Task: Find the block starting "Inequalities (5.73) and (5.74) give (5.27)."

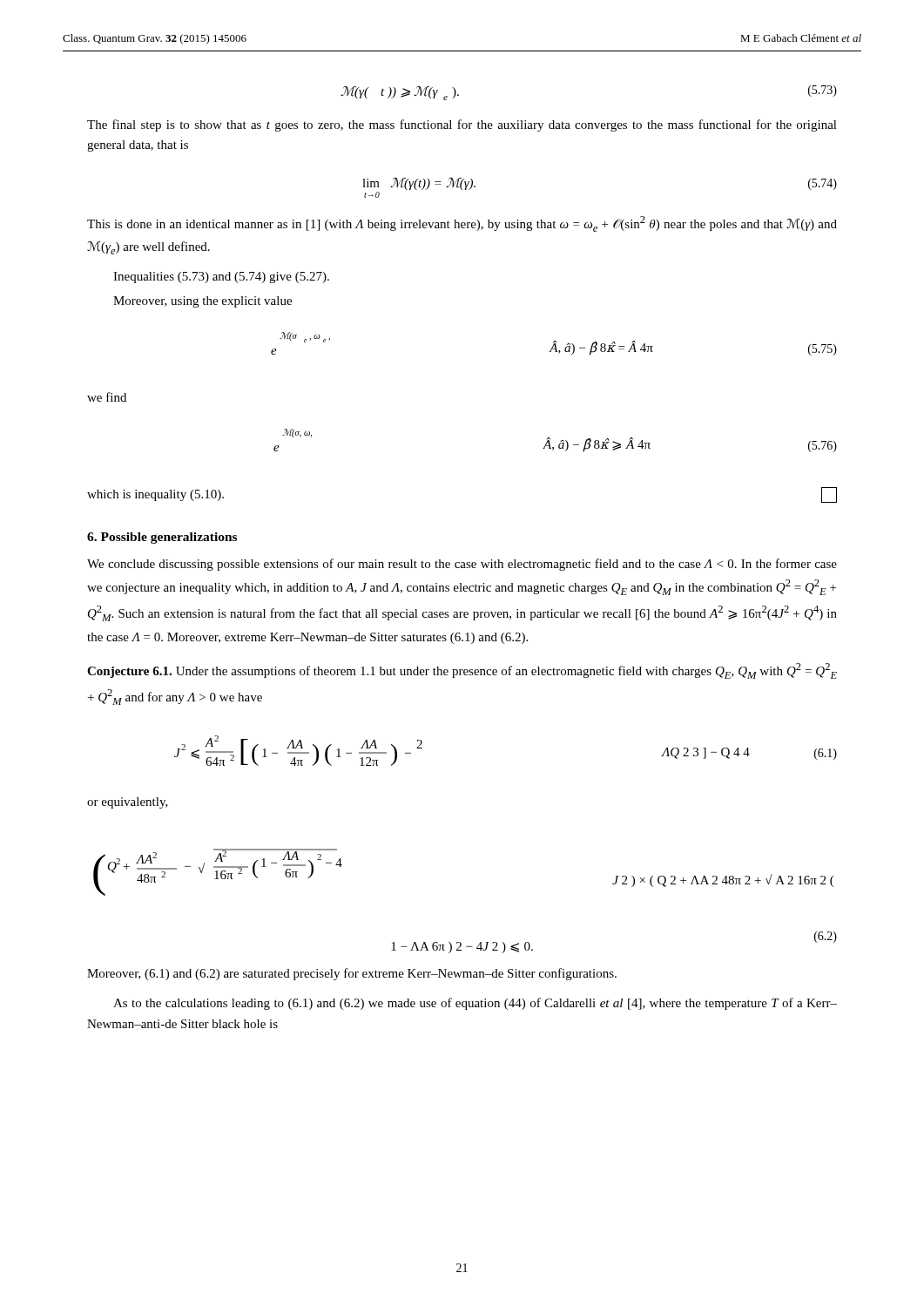Action: 221,276
